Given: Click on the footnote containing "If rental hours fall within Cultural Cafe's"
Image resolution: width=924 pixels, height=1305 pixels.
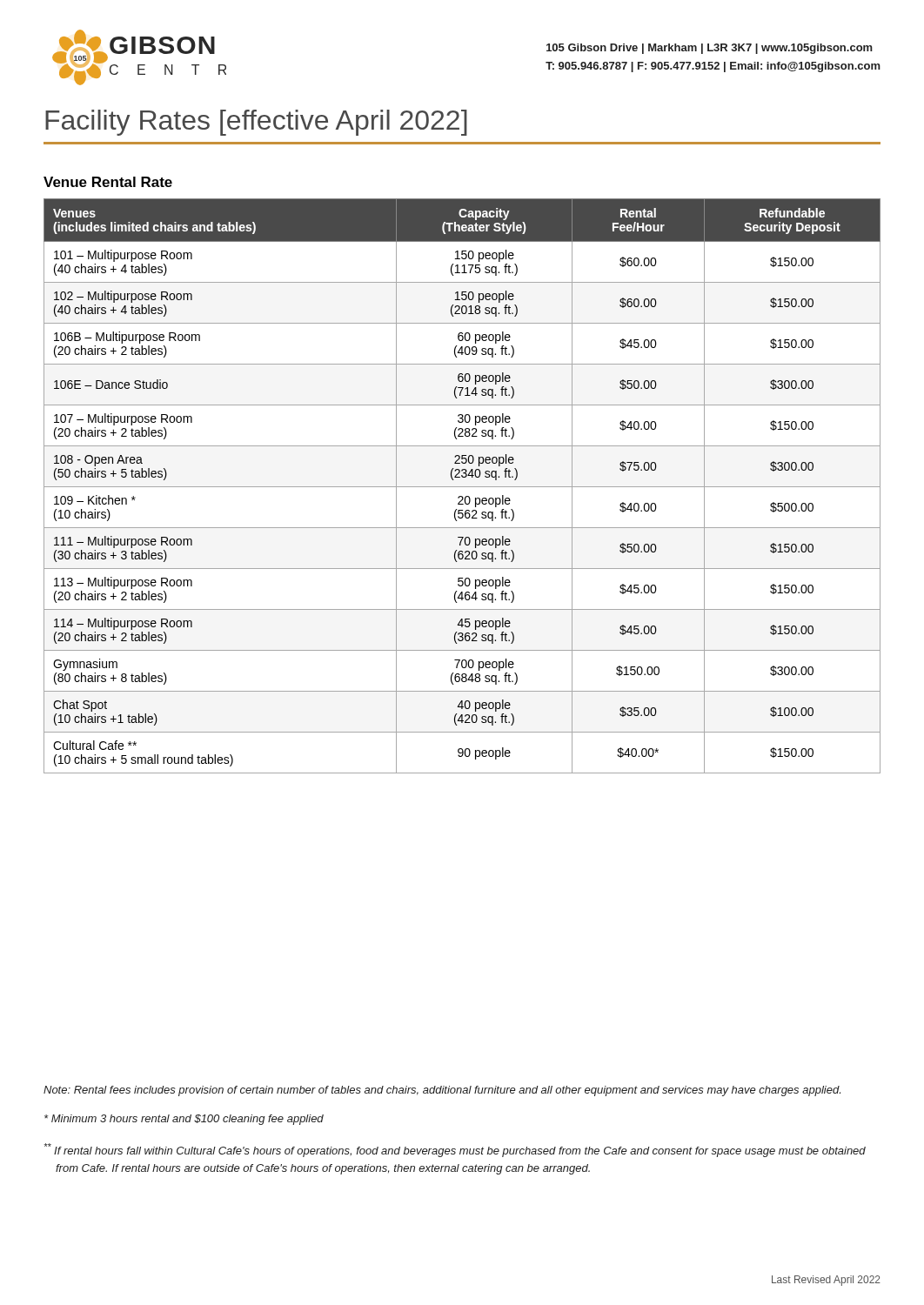Looking at the screenshot, I should coord(462,1158).
